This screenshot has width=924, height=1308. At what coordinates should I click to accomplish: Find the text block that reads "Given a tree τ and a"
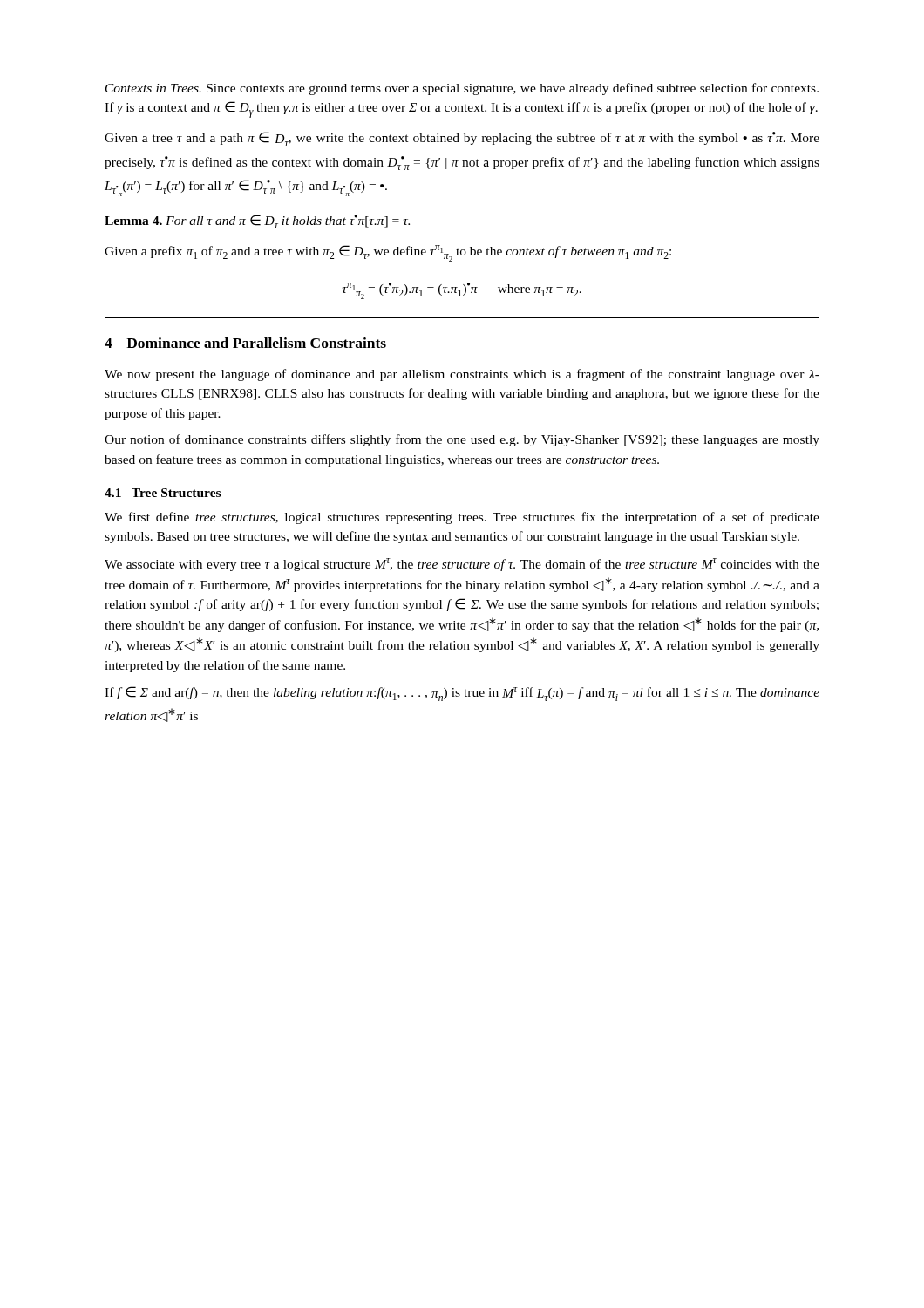462,164
